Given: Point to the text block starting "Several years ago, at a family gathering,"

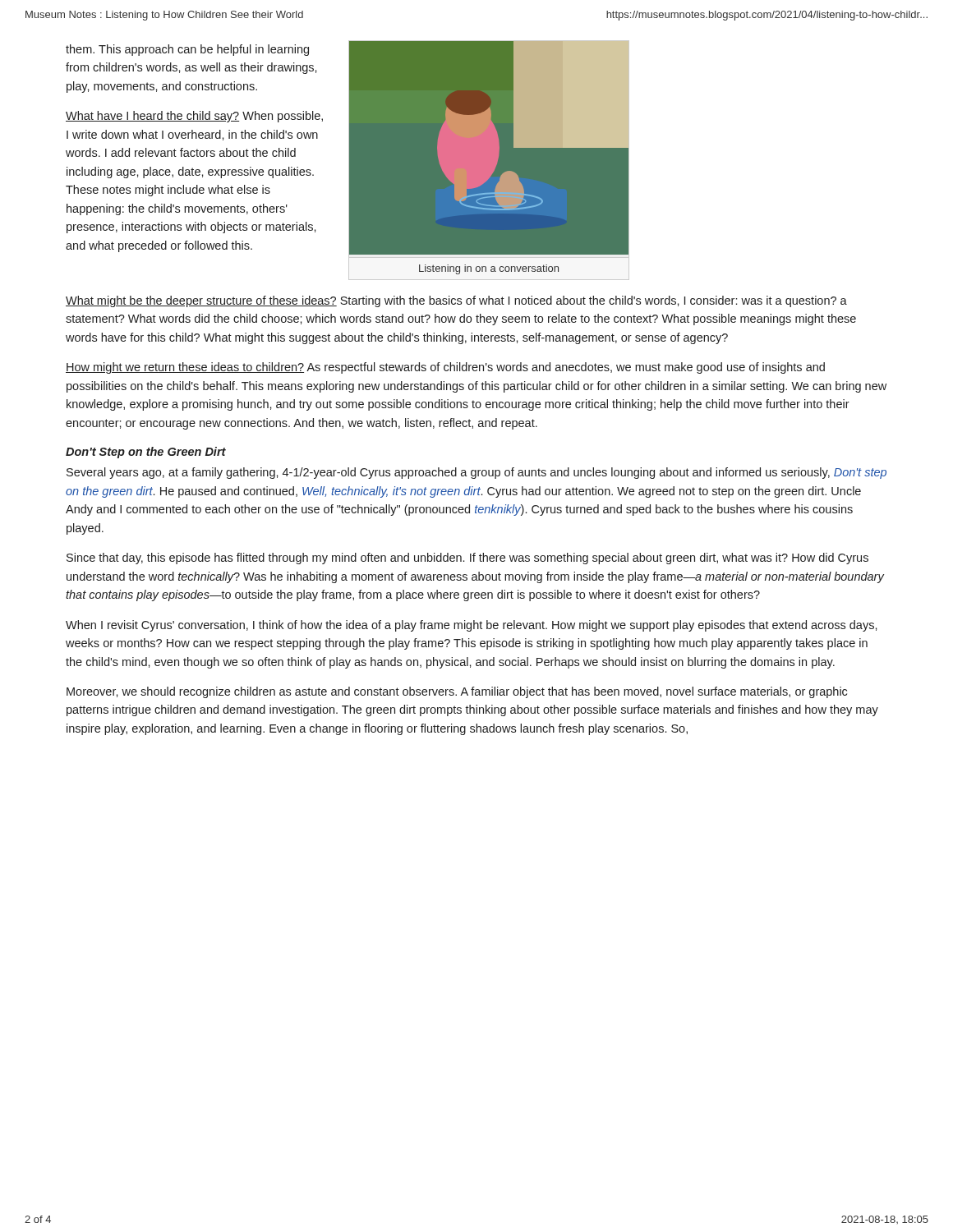Looking at the screenshot, I should 476,500.
